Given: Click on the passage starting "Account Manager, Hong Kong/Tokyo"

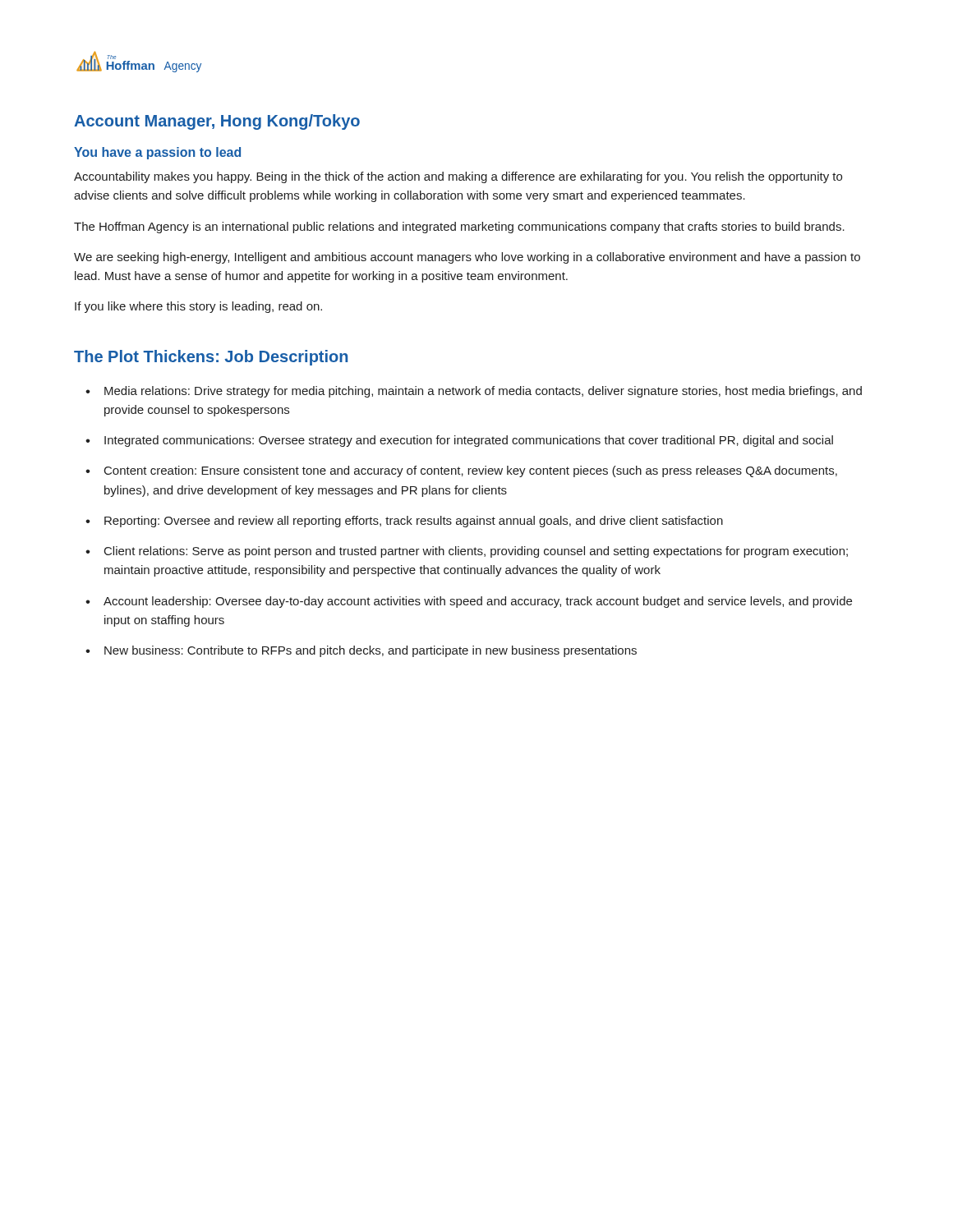Looking at the screenshot, I should (217, 121).
